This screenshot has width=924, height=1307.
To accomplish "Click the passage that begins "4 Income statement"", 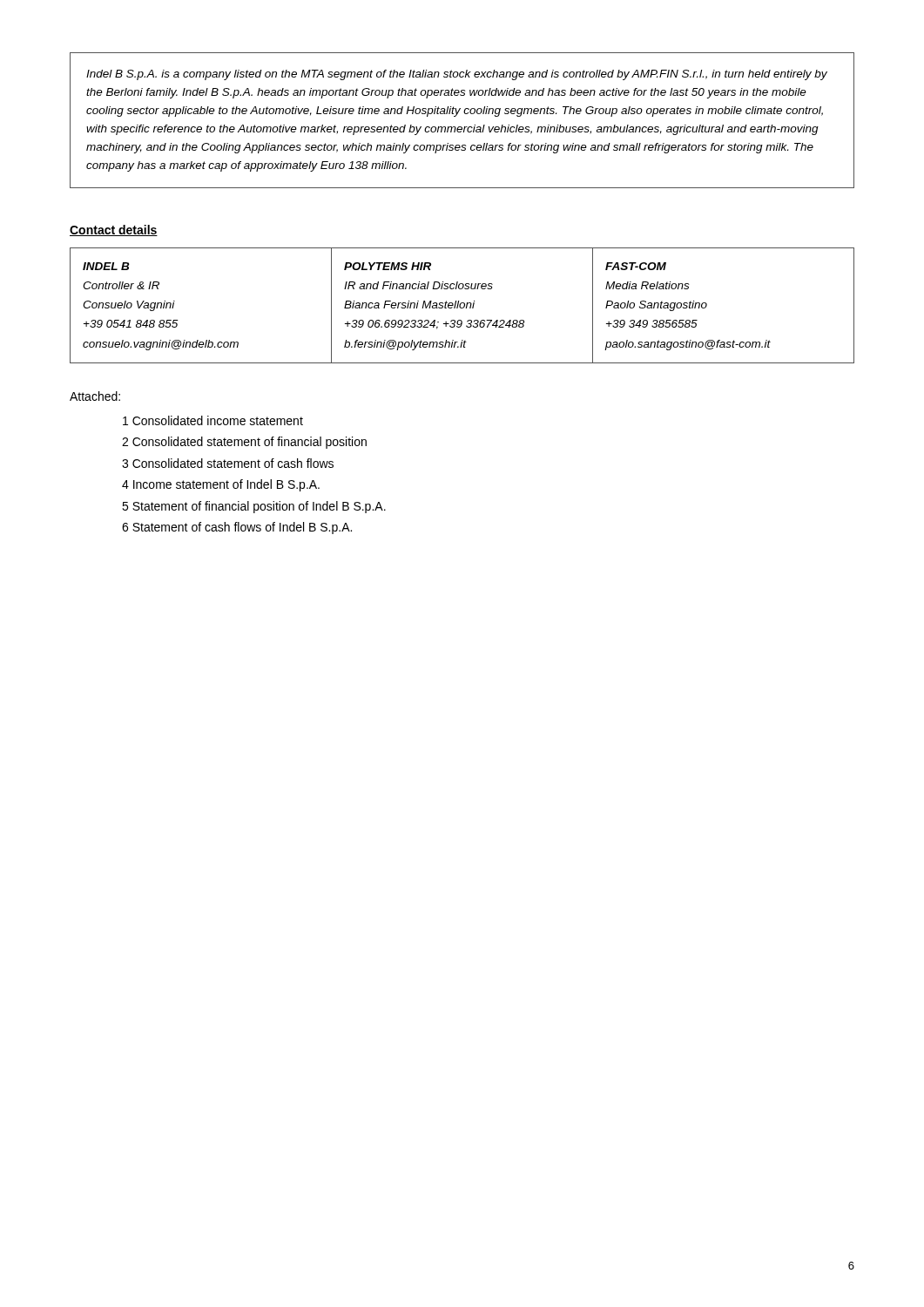I will pos(221,485).
